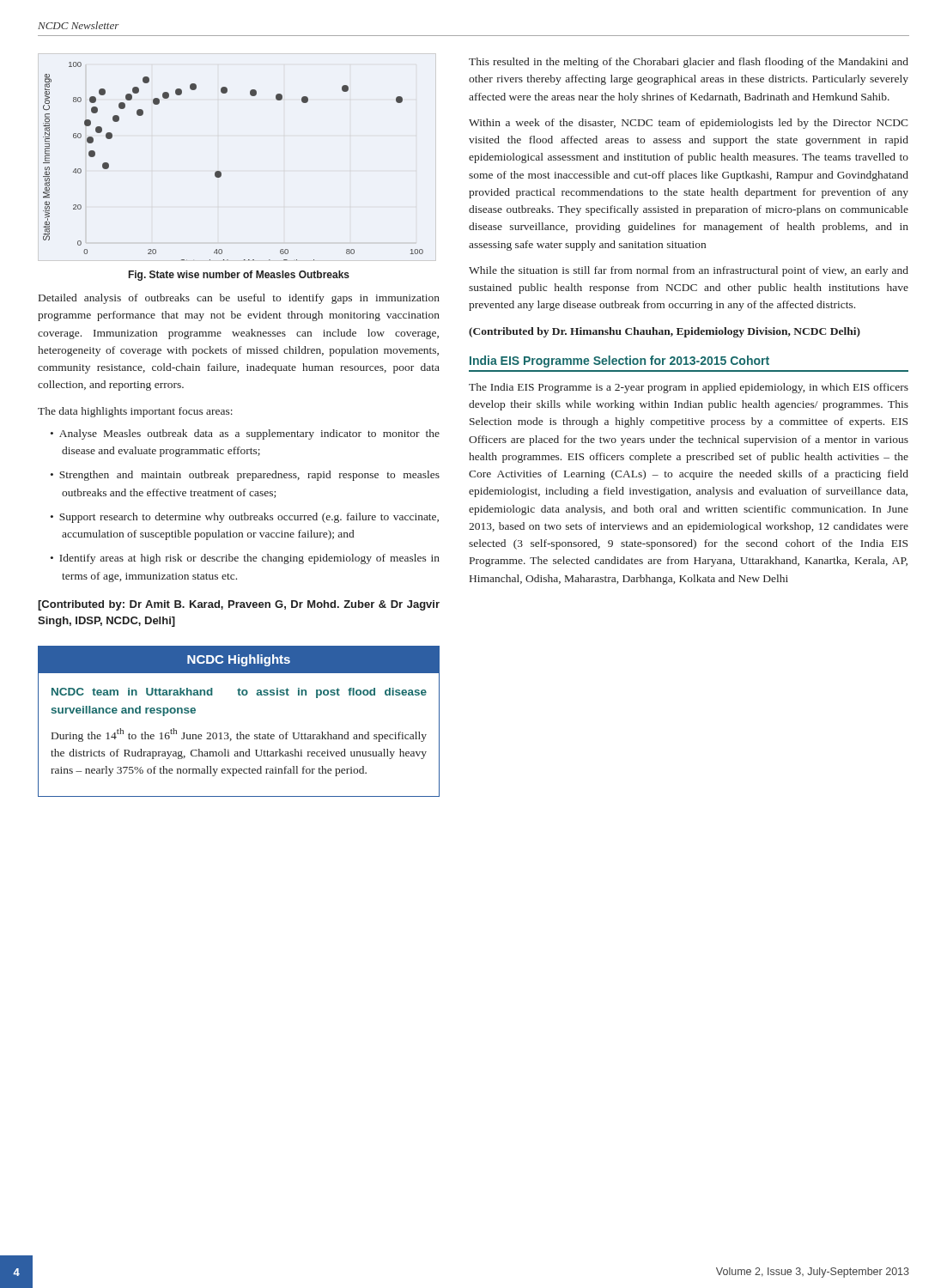Point to the block beginning "During the 14th to the 16th June 2013,"
Screen dimensions: 1288x947
tap(239, 751)
